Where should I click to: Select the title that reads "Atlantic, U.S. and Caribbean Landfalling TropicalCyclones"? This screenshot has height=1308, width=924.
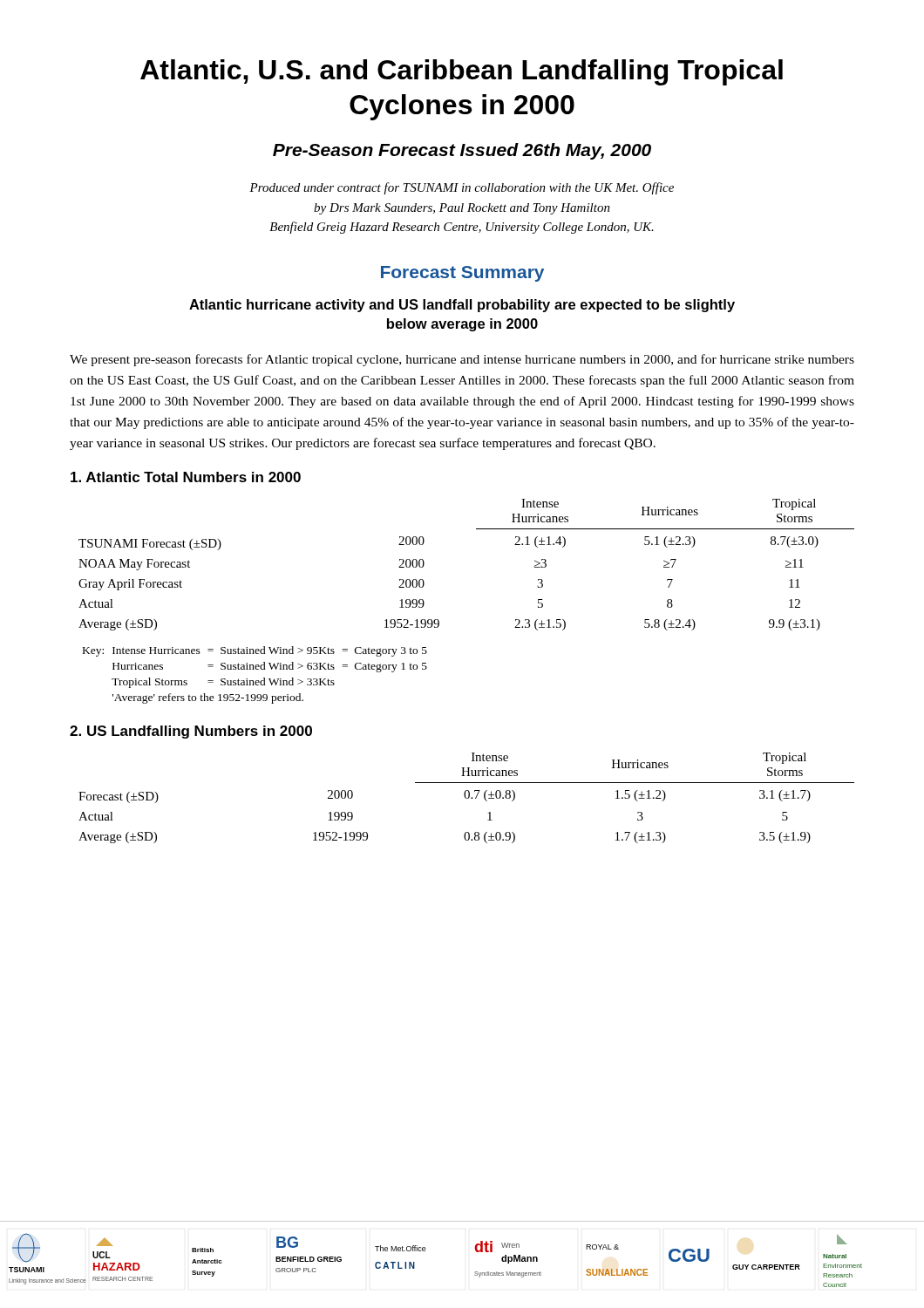pos(462,87)
